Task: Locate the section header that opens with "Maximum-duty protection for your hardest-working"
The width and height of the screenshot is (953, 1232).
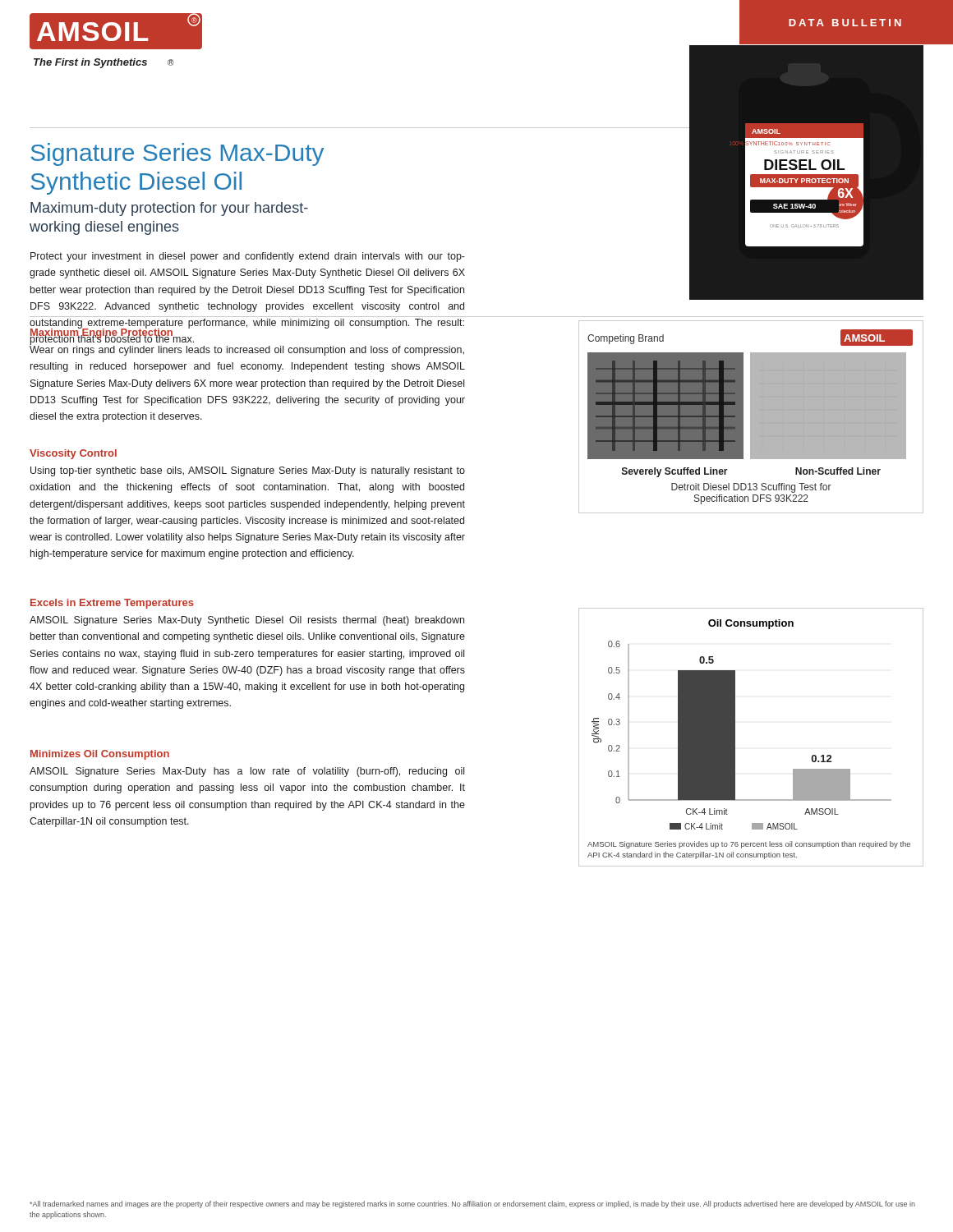Action: (x=247, y=217)
